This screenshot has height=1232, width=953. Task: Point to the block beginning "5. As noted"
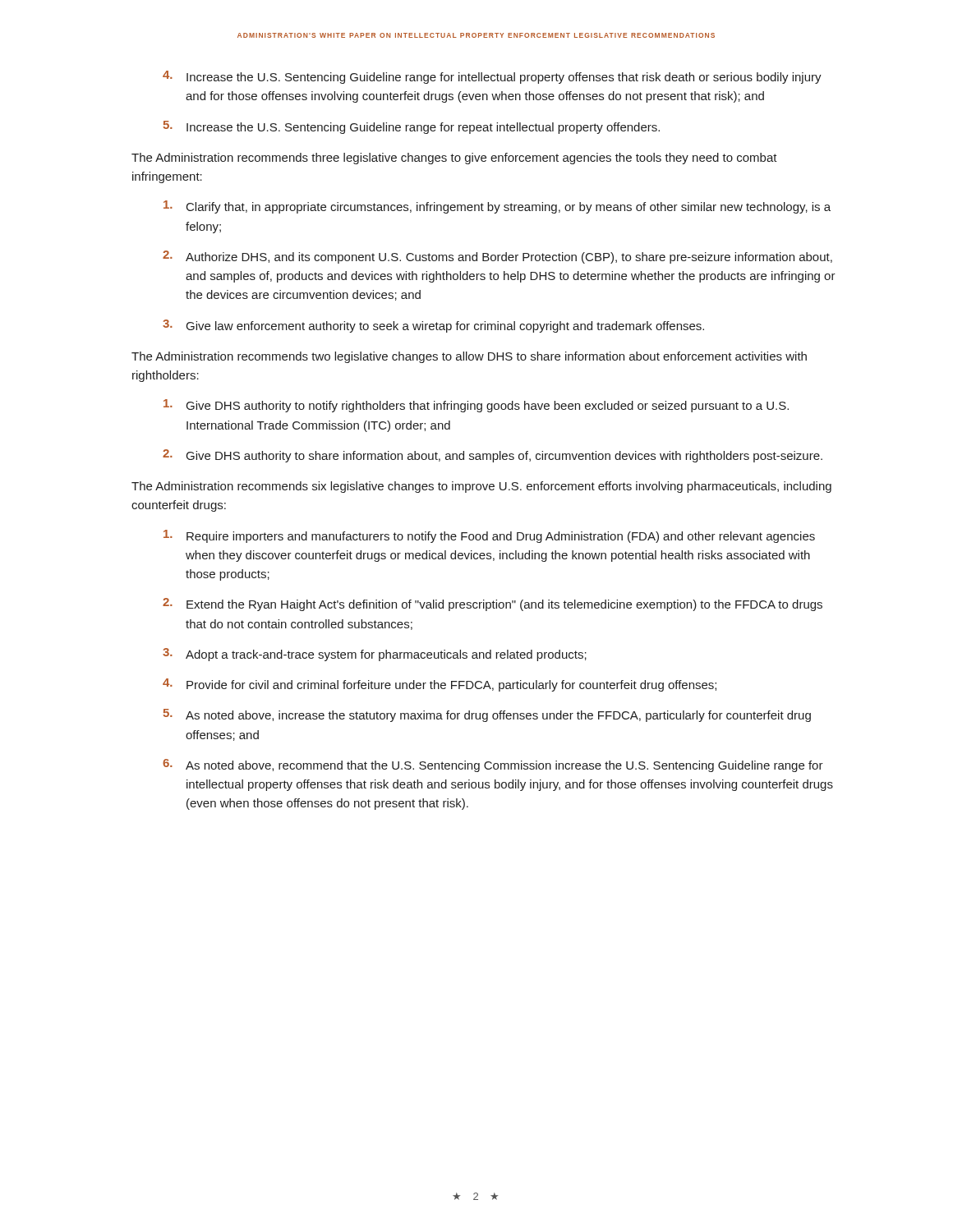500,725
